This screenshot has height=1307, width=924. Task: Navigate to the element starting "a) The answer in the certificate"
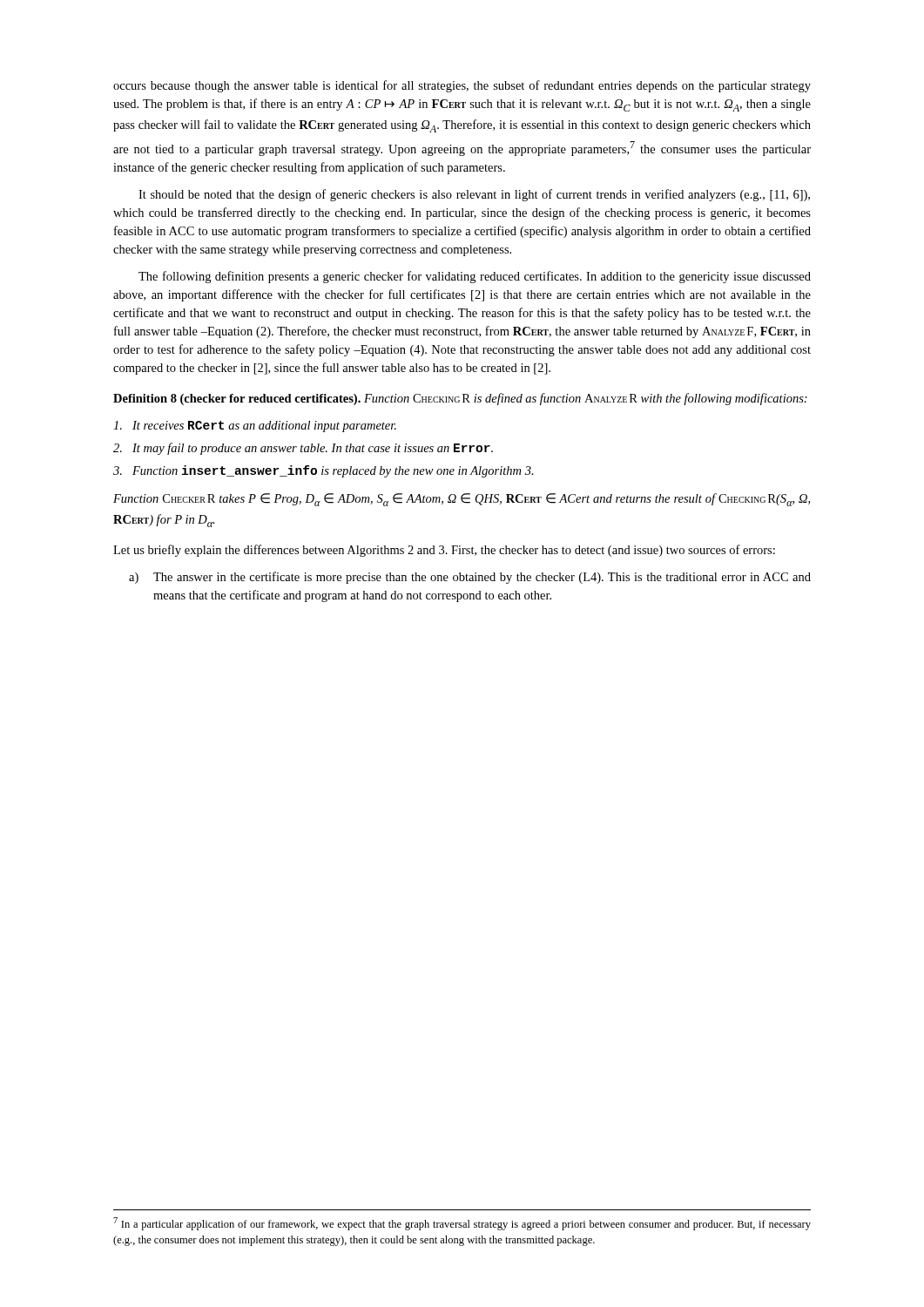[x=470, y=586]
